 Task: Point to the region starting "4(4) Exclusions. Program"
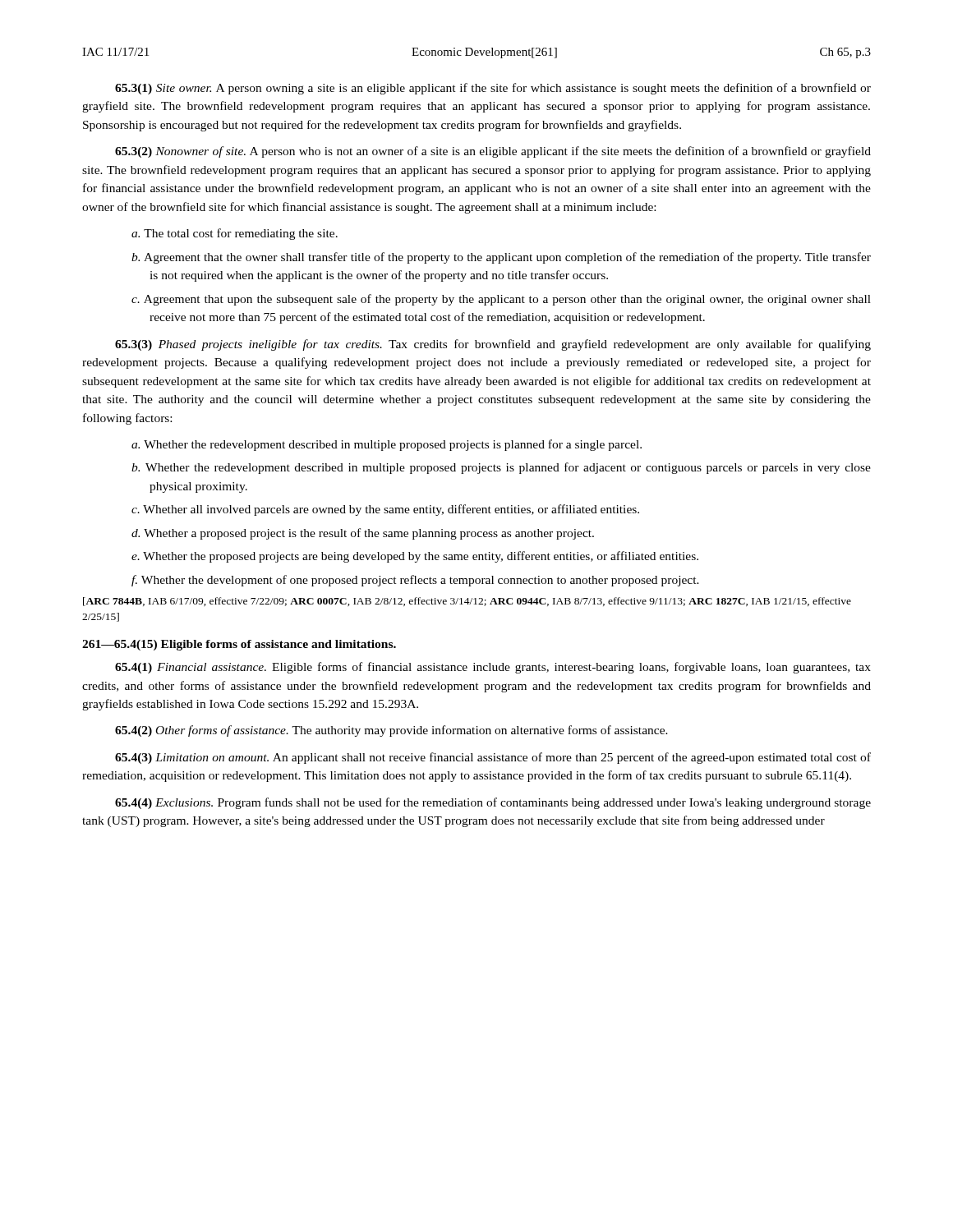pos(476,812)
